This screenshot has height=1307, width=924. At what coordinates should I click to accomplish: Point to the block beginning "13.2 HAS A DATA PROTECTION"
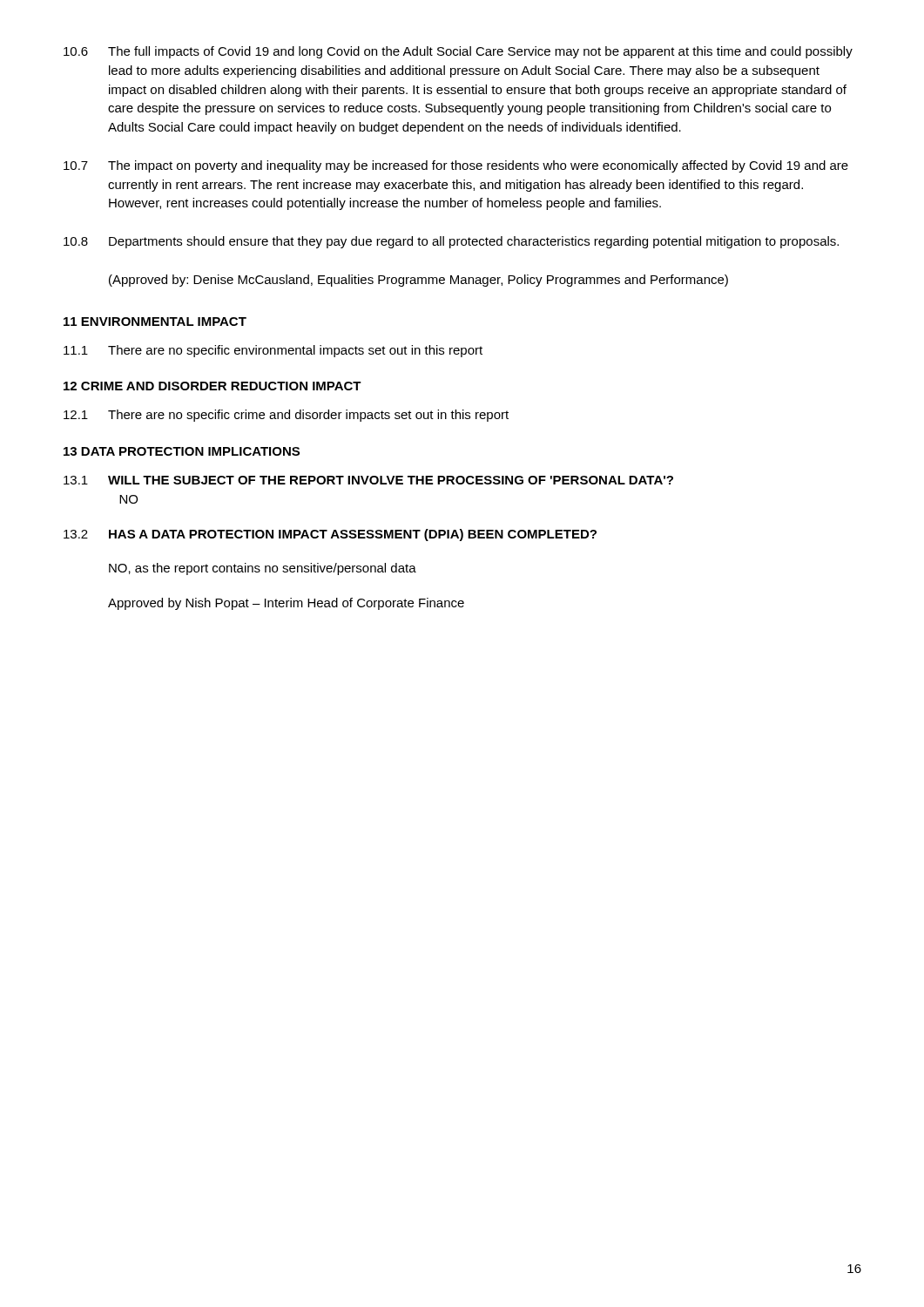point(462,534)
